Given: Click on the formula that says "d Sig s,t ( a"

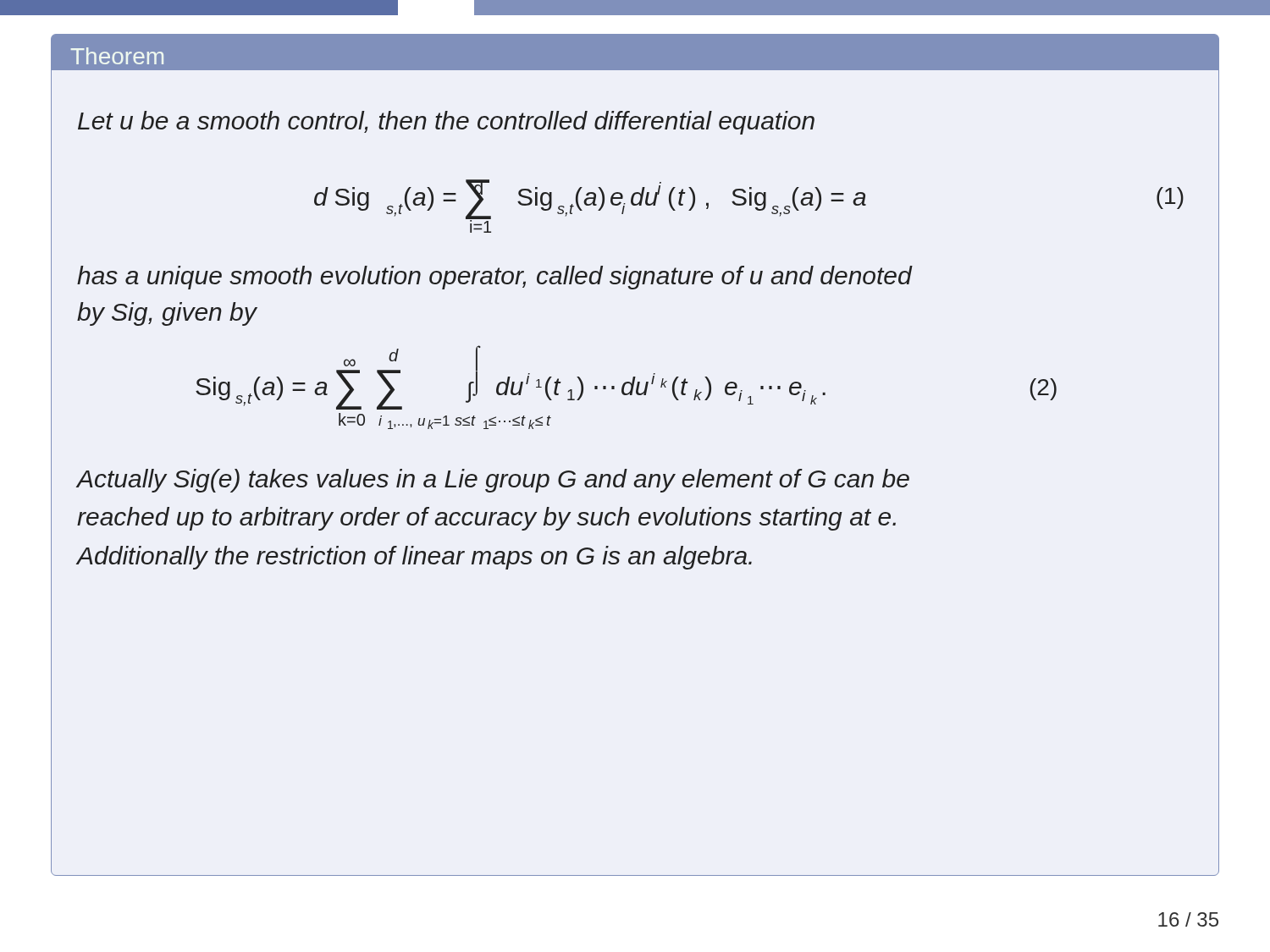Looking at the screenshot, I should [745, 196].
